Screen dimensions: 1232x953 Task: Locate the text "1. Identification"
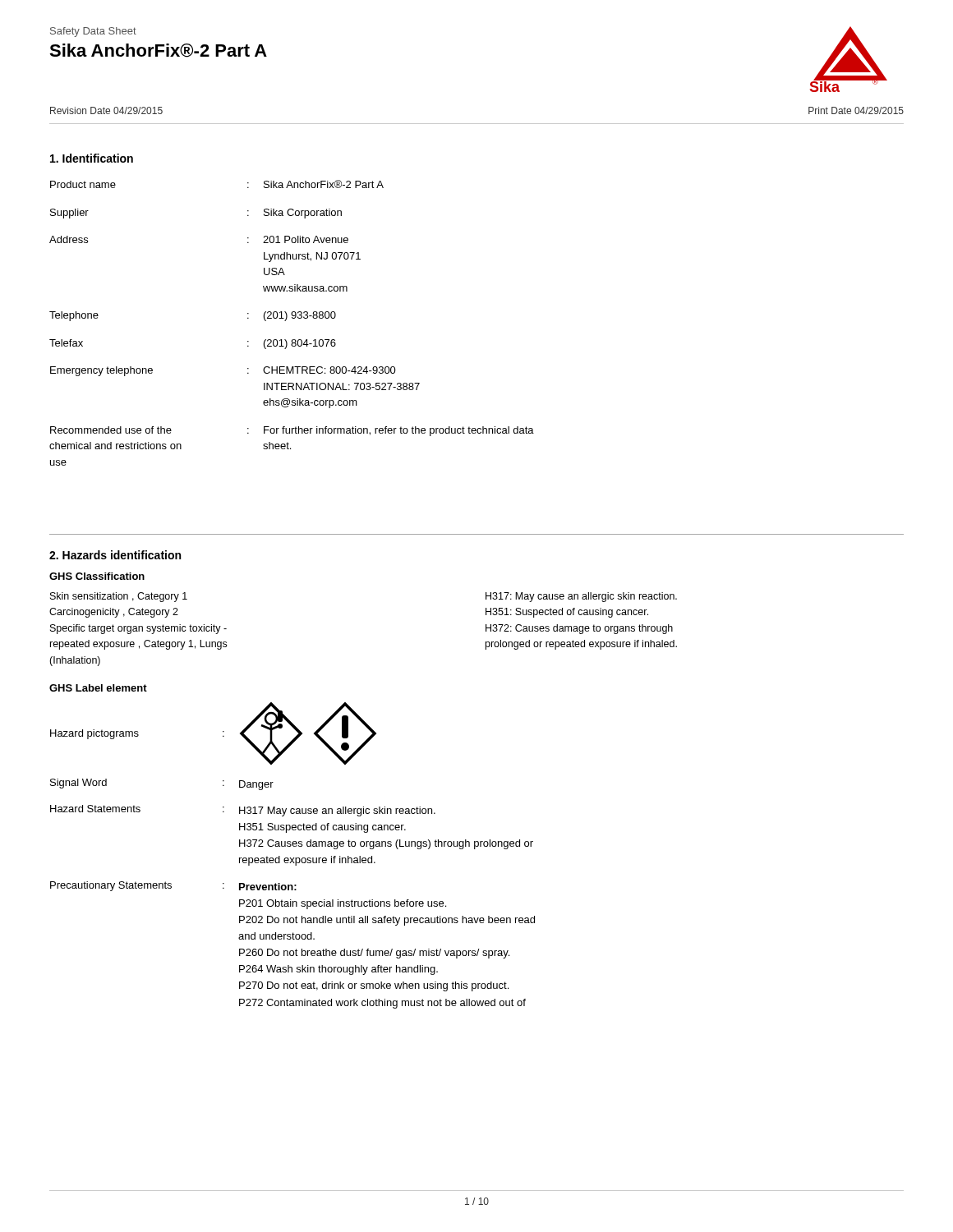coord(91,158)
